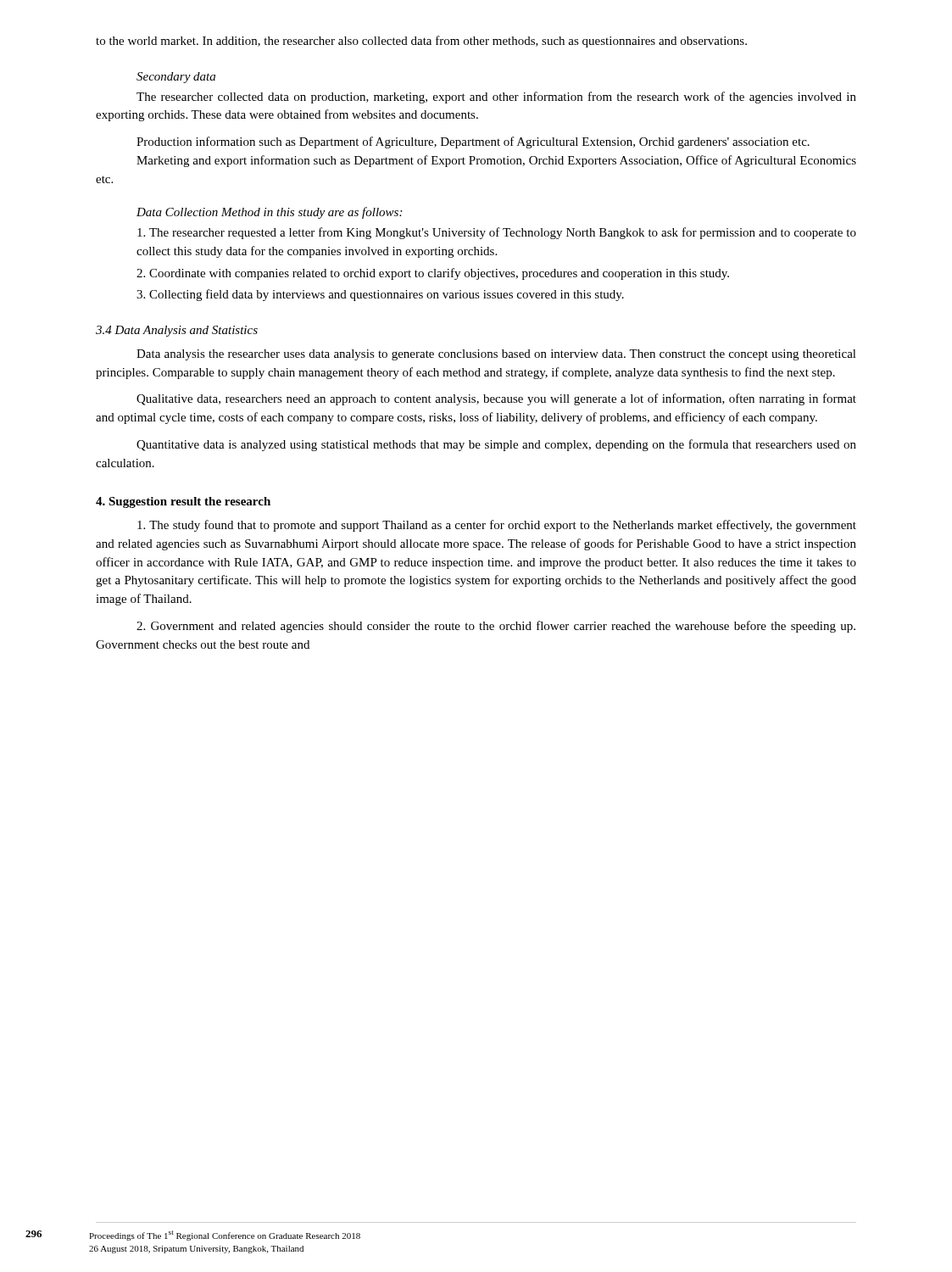Image resolution: width=952 pixels, height=1272 pixels.
Task: Point to the passage starting "The researcher requested a letter from King"
Action: pyautogui.click(x=496, y=242)
